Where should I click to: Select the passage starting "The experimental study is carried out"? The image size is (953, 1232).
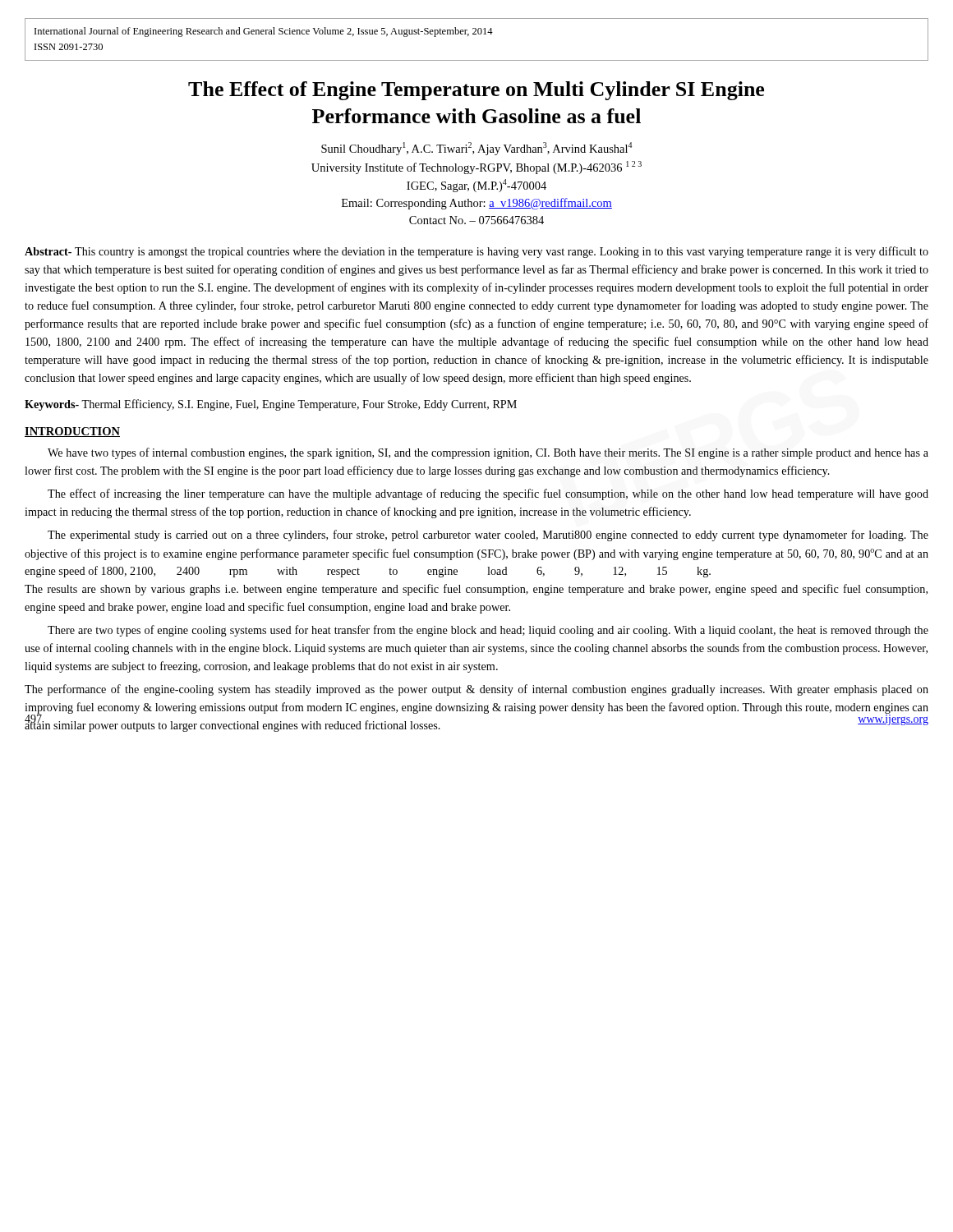pyautogui.click(x=476, y=571)
